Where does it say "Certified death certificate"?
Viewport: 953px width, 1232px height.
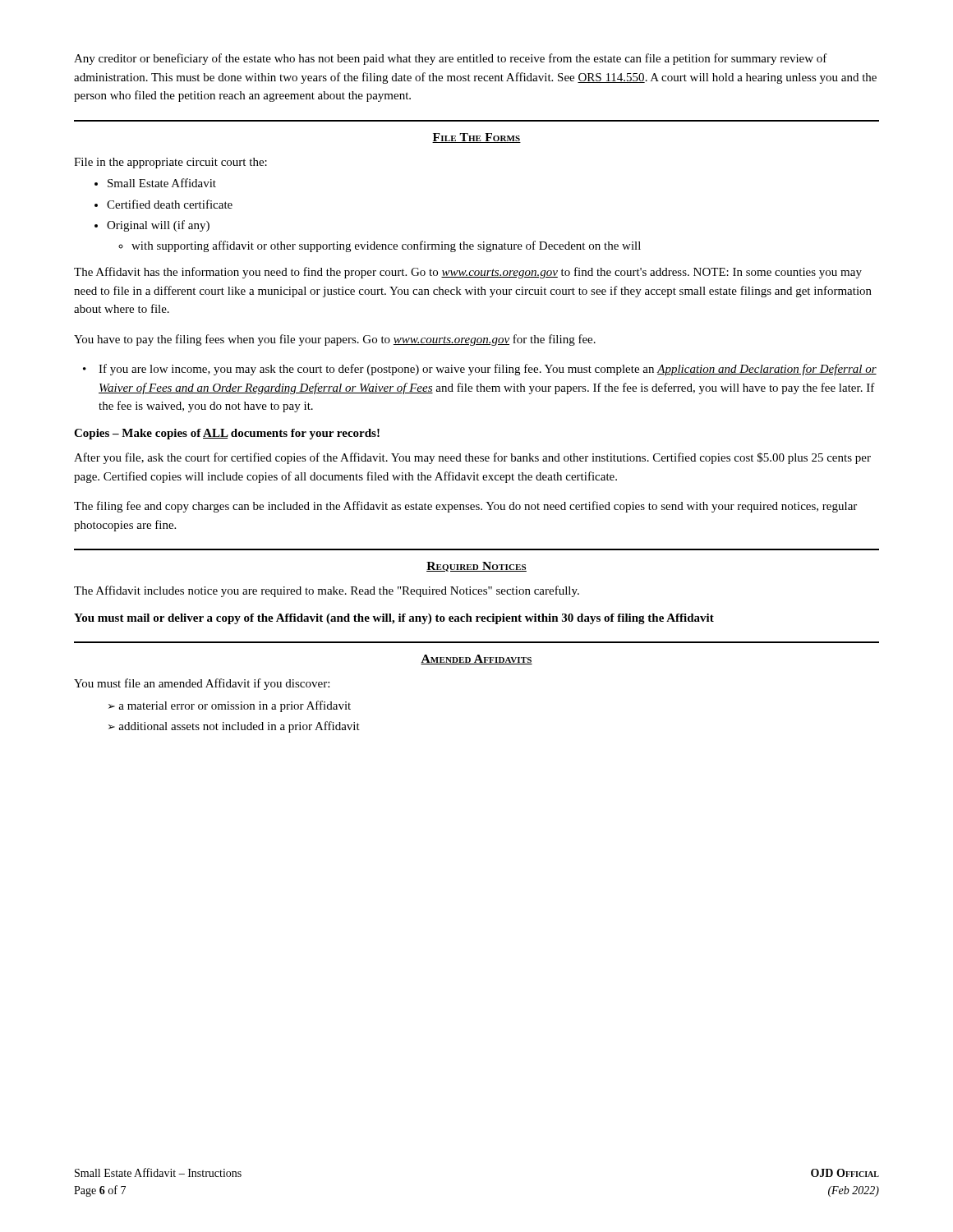[x=170, y=204]
